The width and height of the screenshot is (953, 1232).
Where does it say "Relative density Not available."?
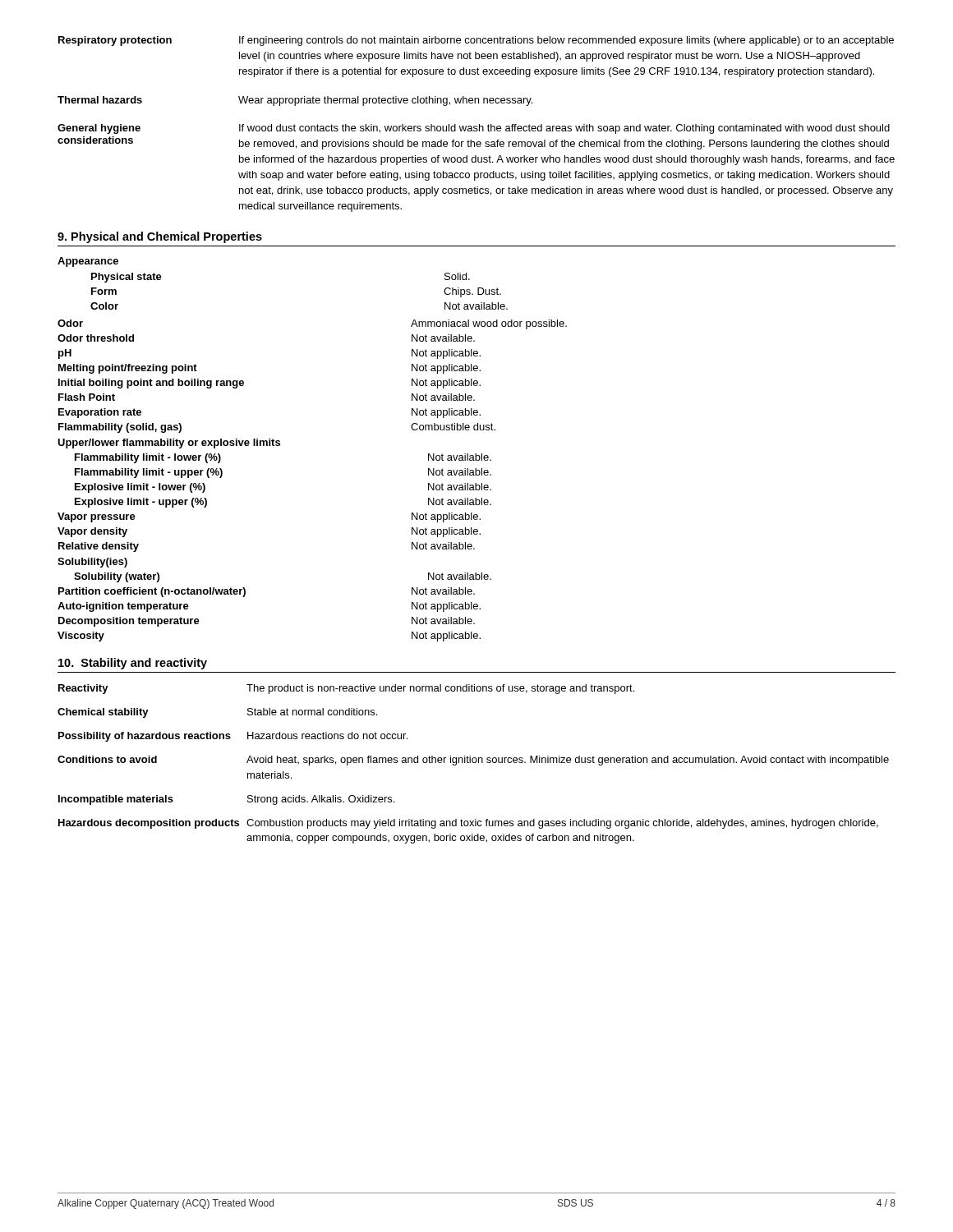(476, 546)
